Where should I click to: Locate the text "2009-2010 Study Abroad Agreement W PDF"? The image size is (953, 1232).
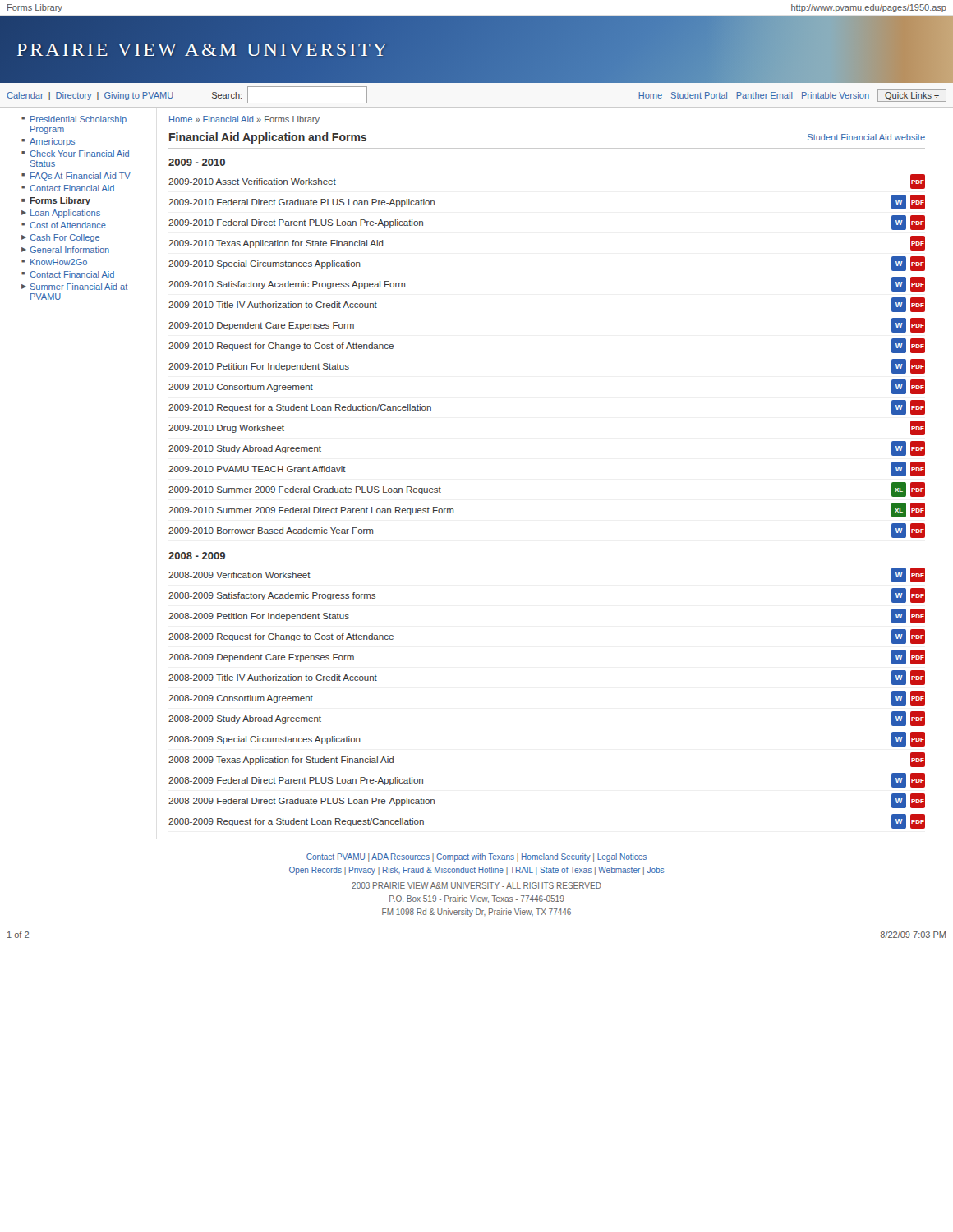[x=248, y=448]
